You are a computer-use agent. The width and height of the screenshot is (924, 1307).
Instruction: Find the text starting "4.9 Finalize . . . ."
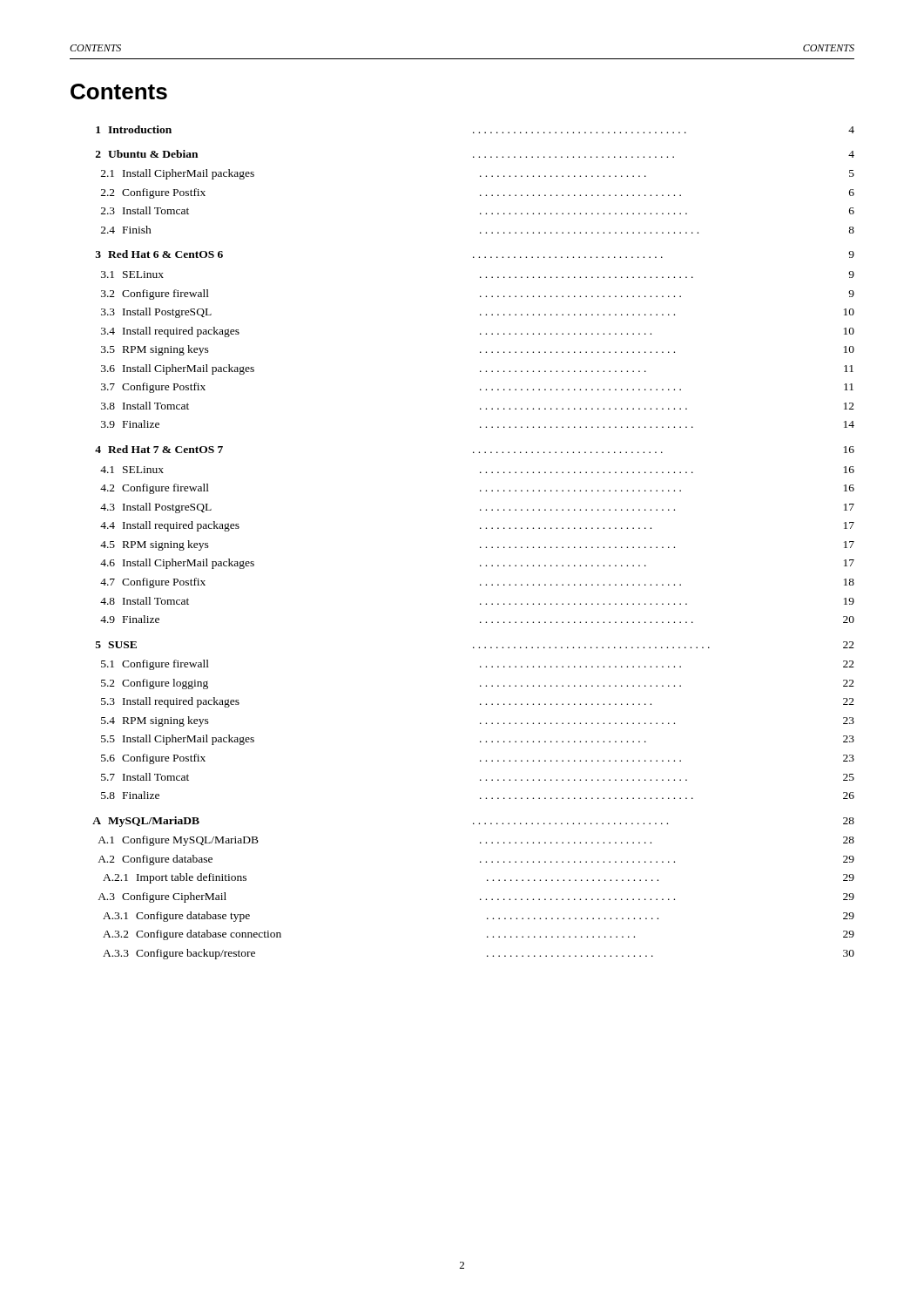click(477, 619)
